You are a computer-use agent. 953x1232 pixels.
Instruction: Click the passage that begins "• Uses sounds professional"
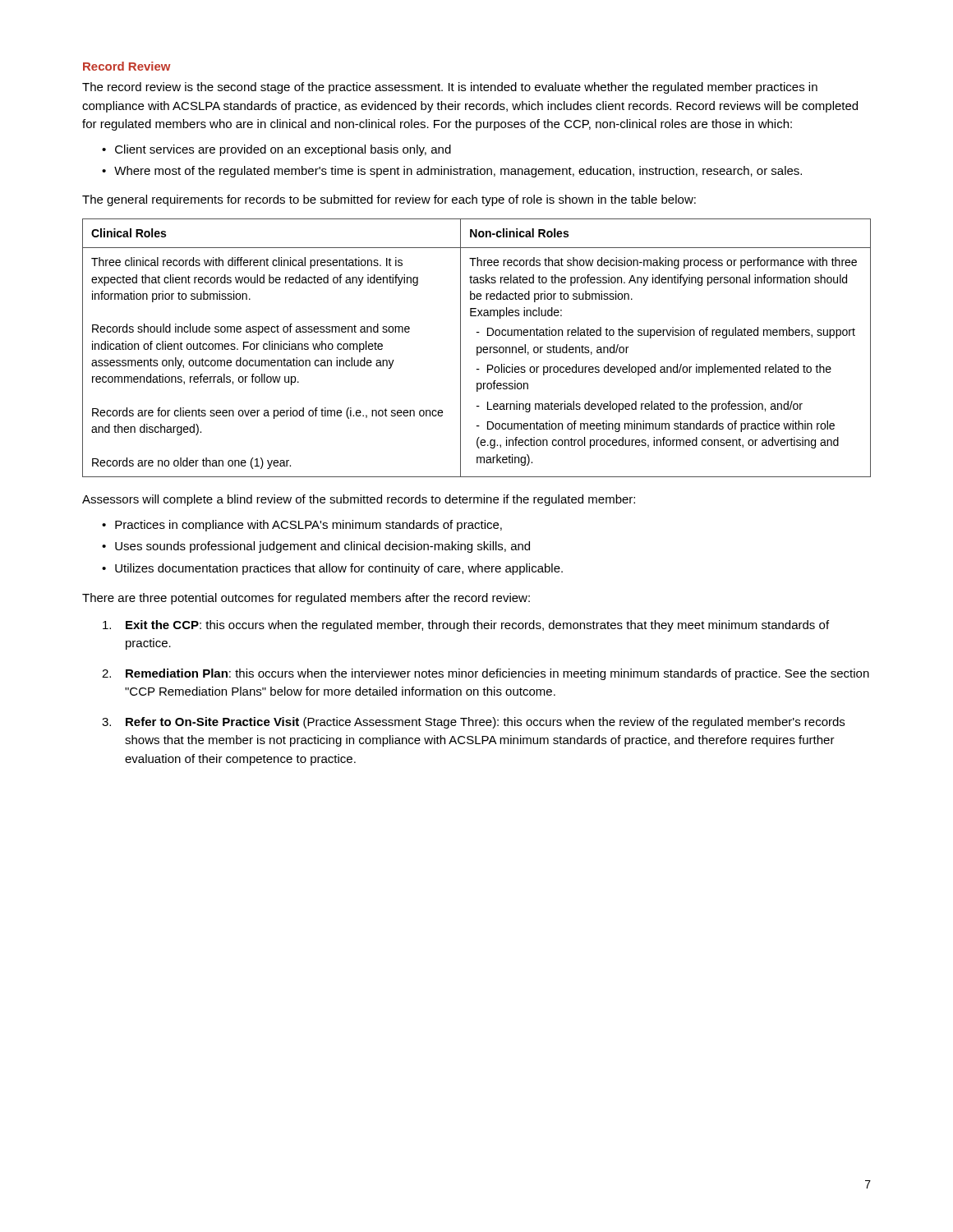[x=316, y=547]
